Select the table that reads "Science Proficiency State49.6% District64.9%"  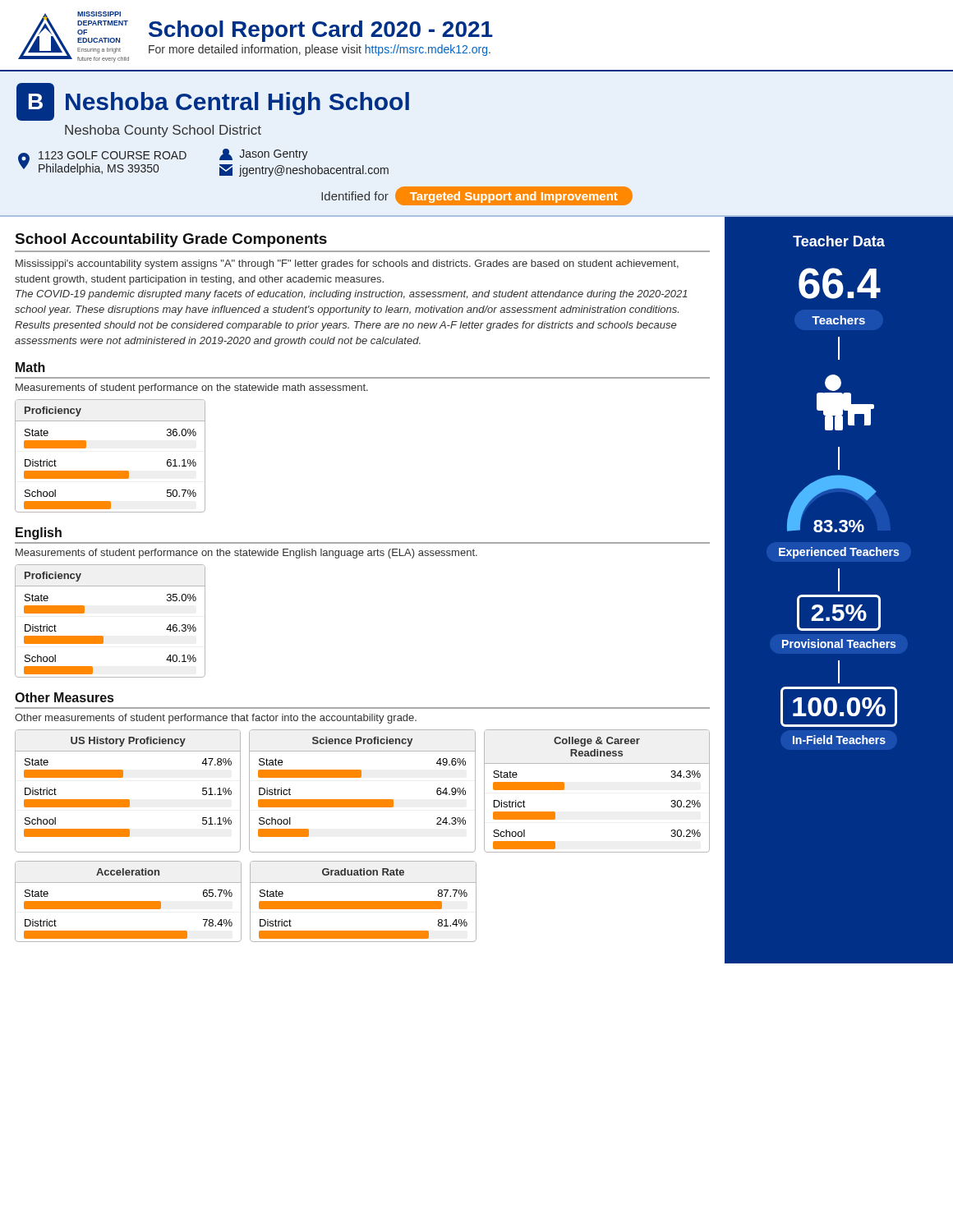tap(362, 791)
